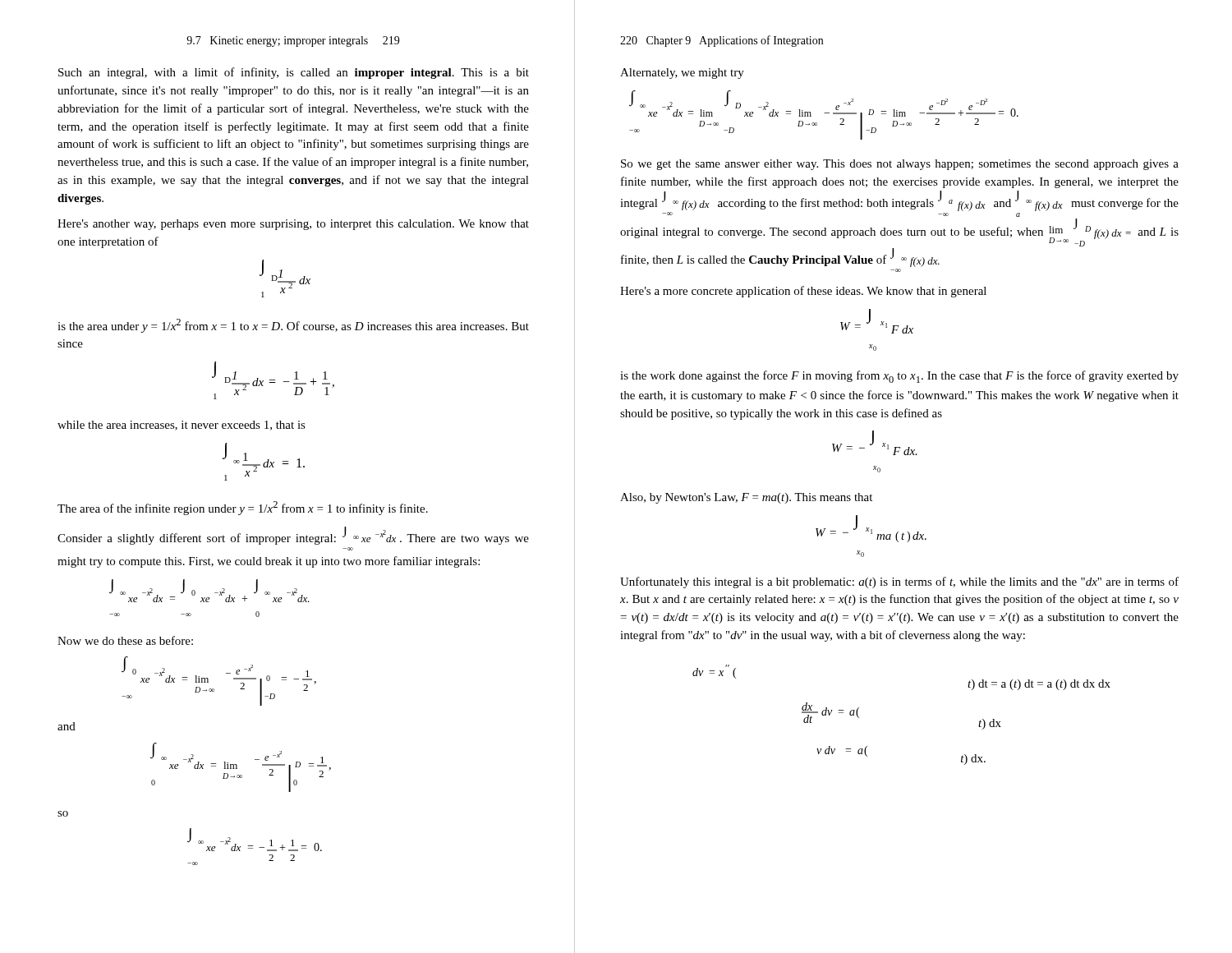Navigate to the text starting "Here's another way,"
1232x953 pixels.
tap(293, 233)
